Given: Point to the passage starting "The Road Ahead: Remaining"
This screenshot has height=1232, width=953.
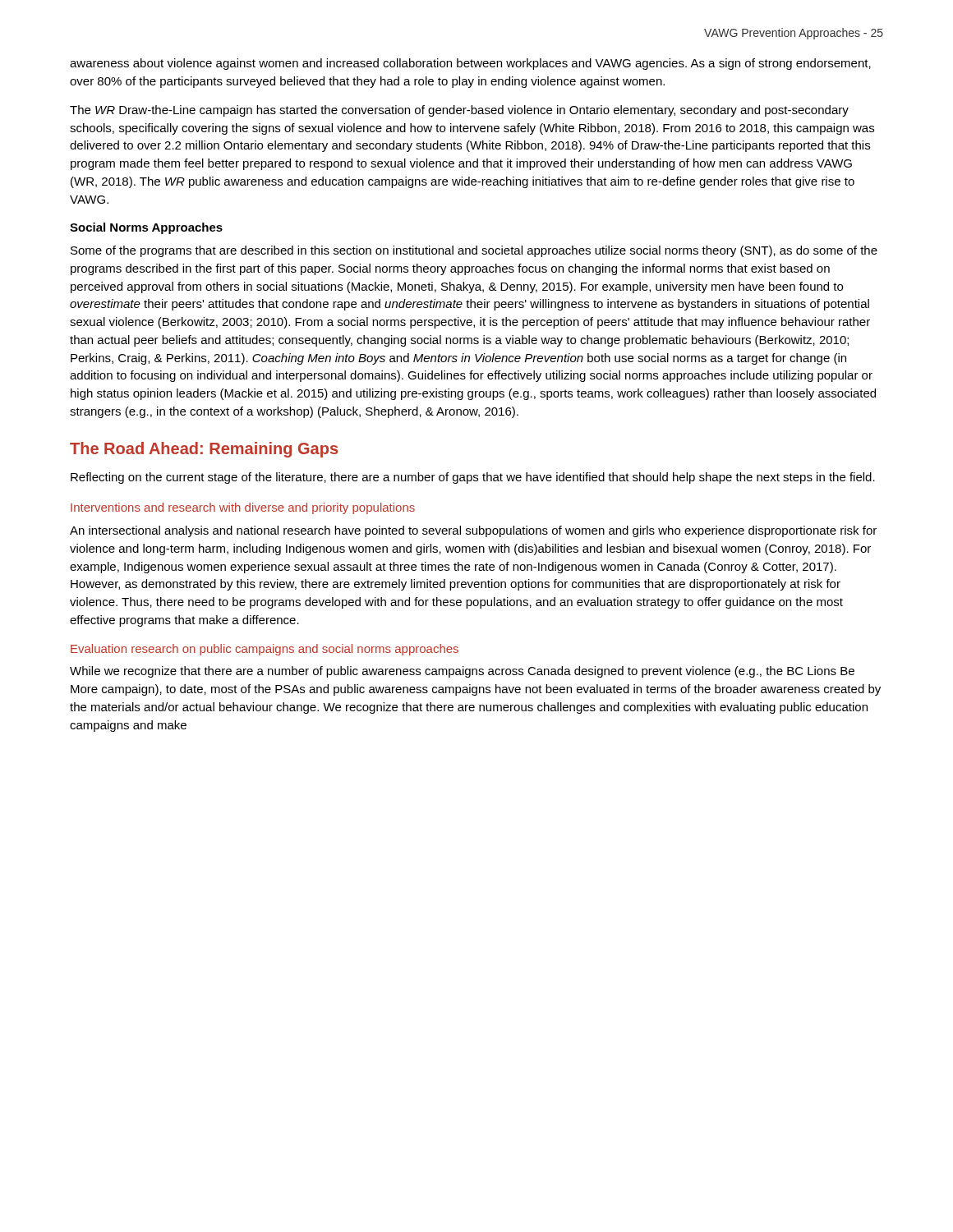Looking at the screenshot, I should coord(204,448).
